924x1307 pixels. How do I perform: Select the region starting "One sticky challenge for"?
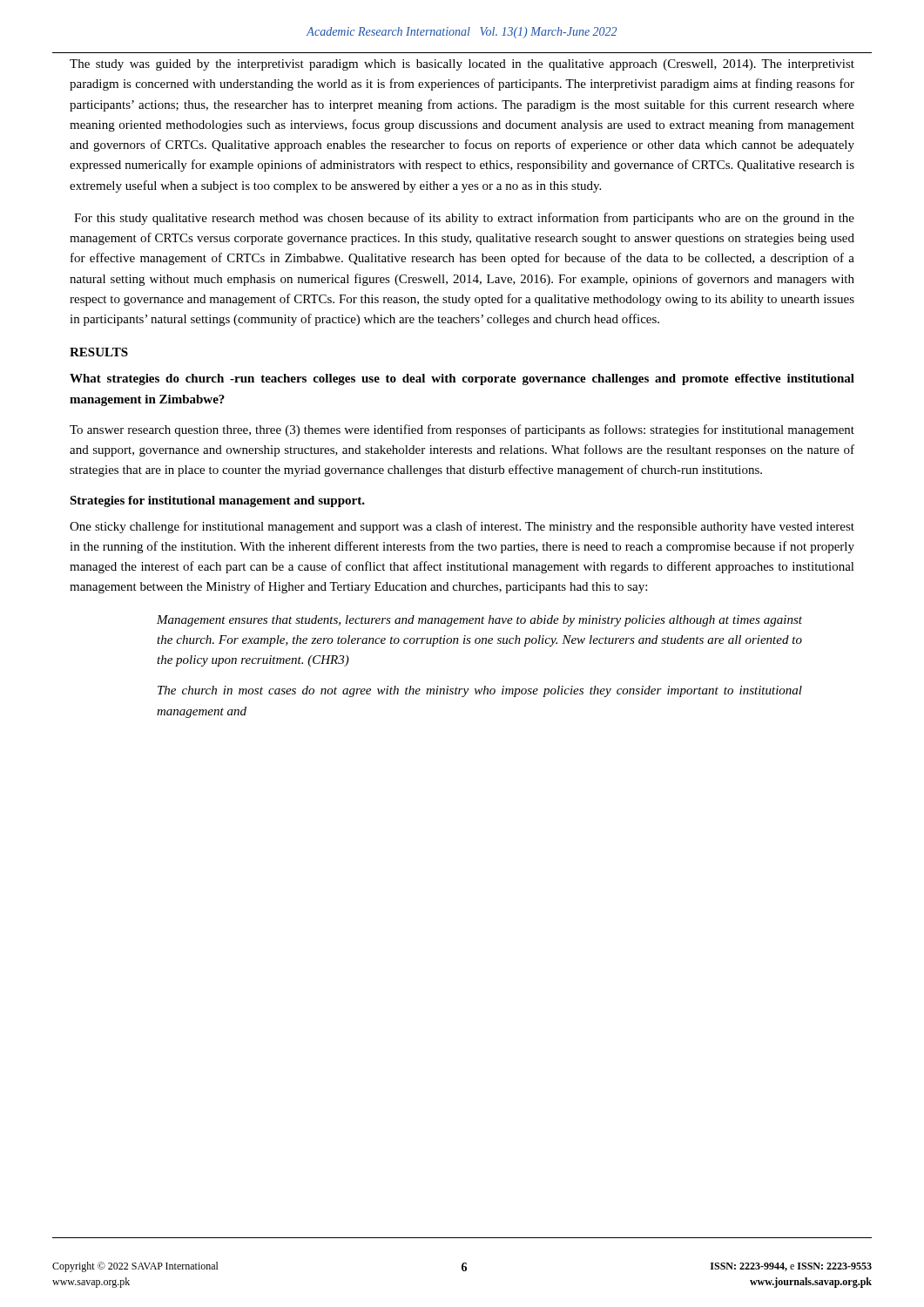(x=462, y=556)
